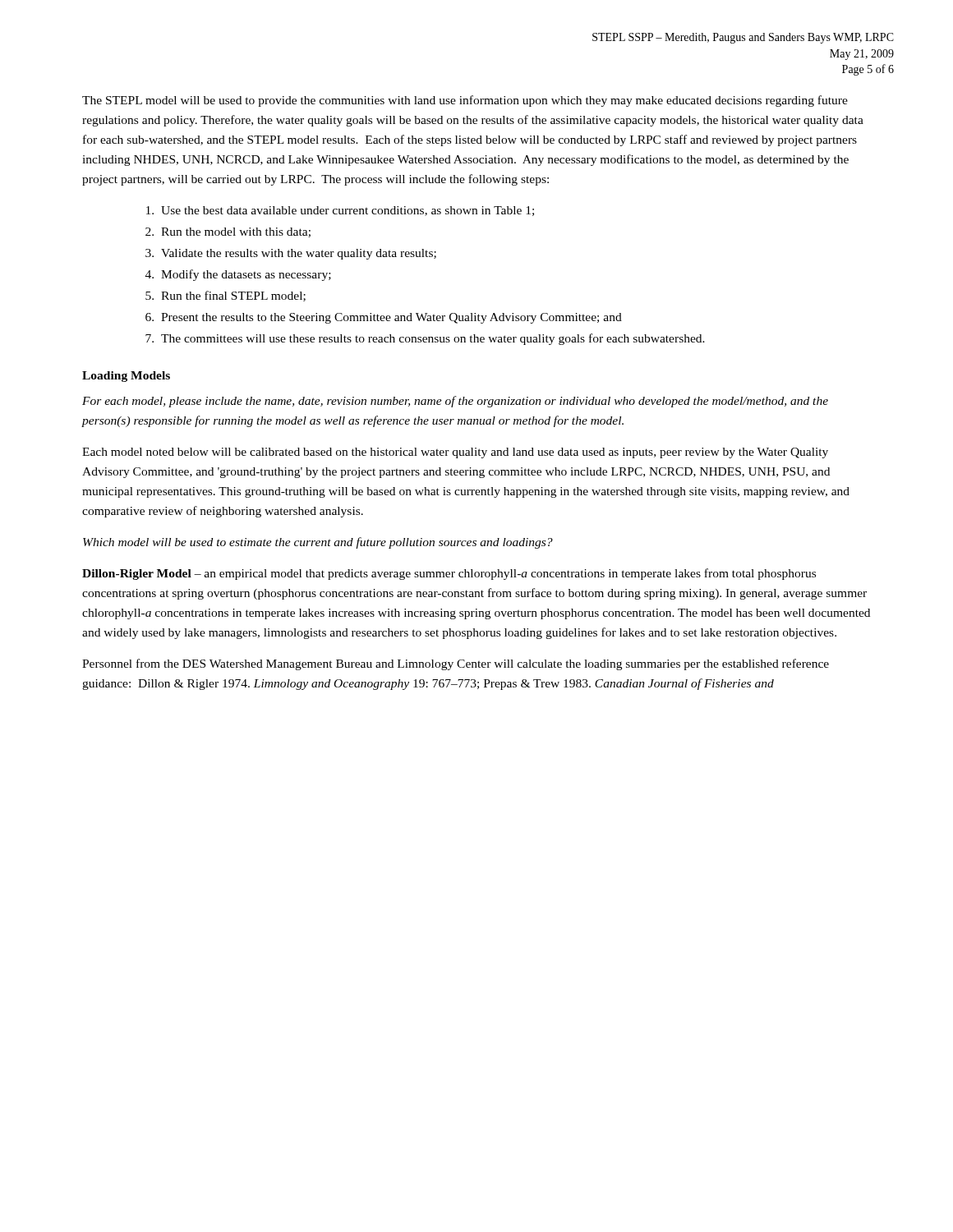Navigate to the text starting "Personnel from the DES Watershed Management"
This screenshot has width=953, height=1232.
[x=456, y=673]
